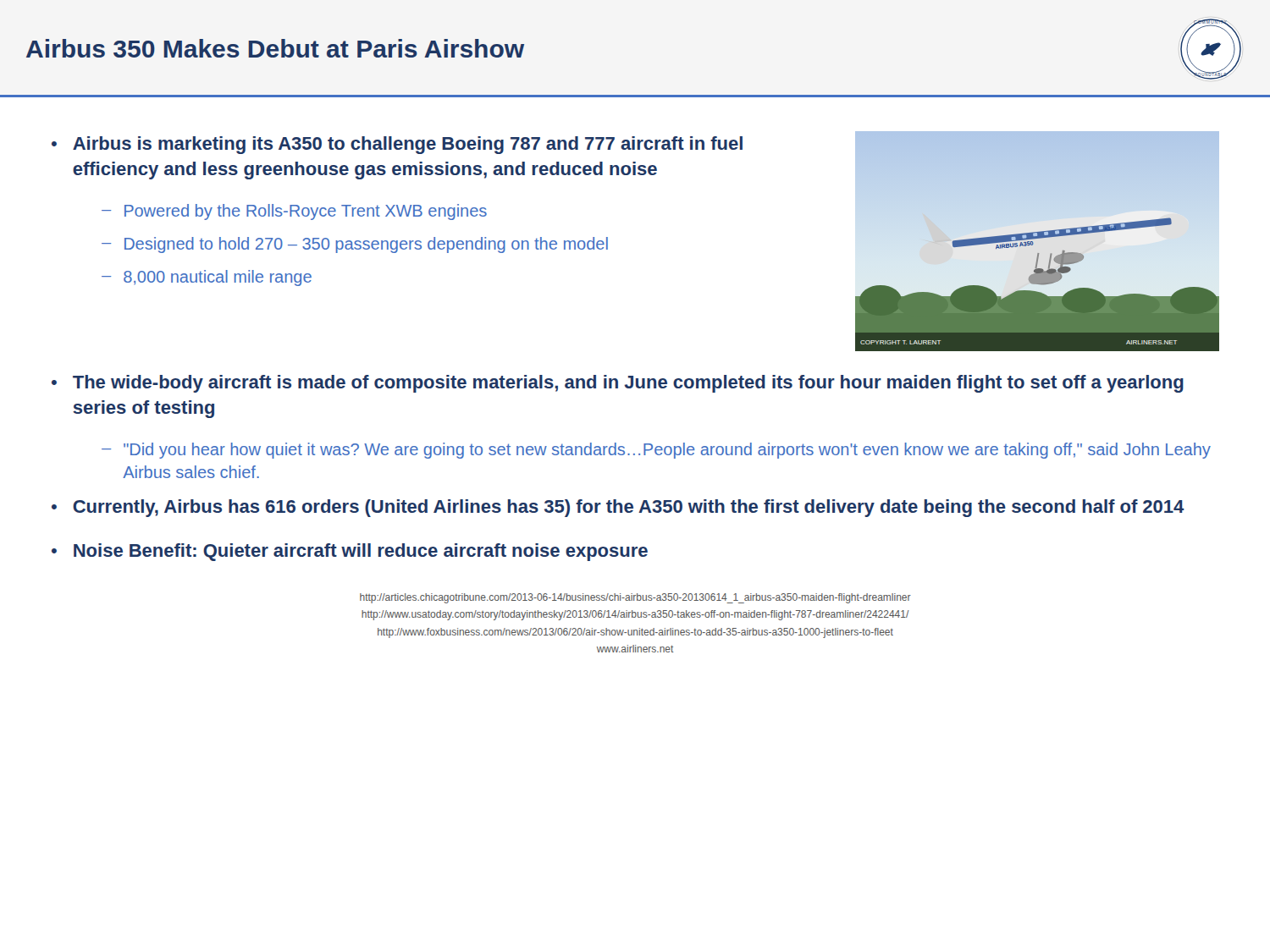The height and width of the screenshot is (952, 1270).
Task: Find the block on this page that starts "– Powered by"
Action: click(294, 211)
